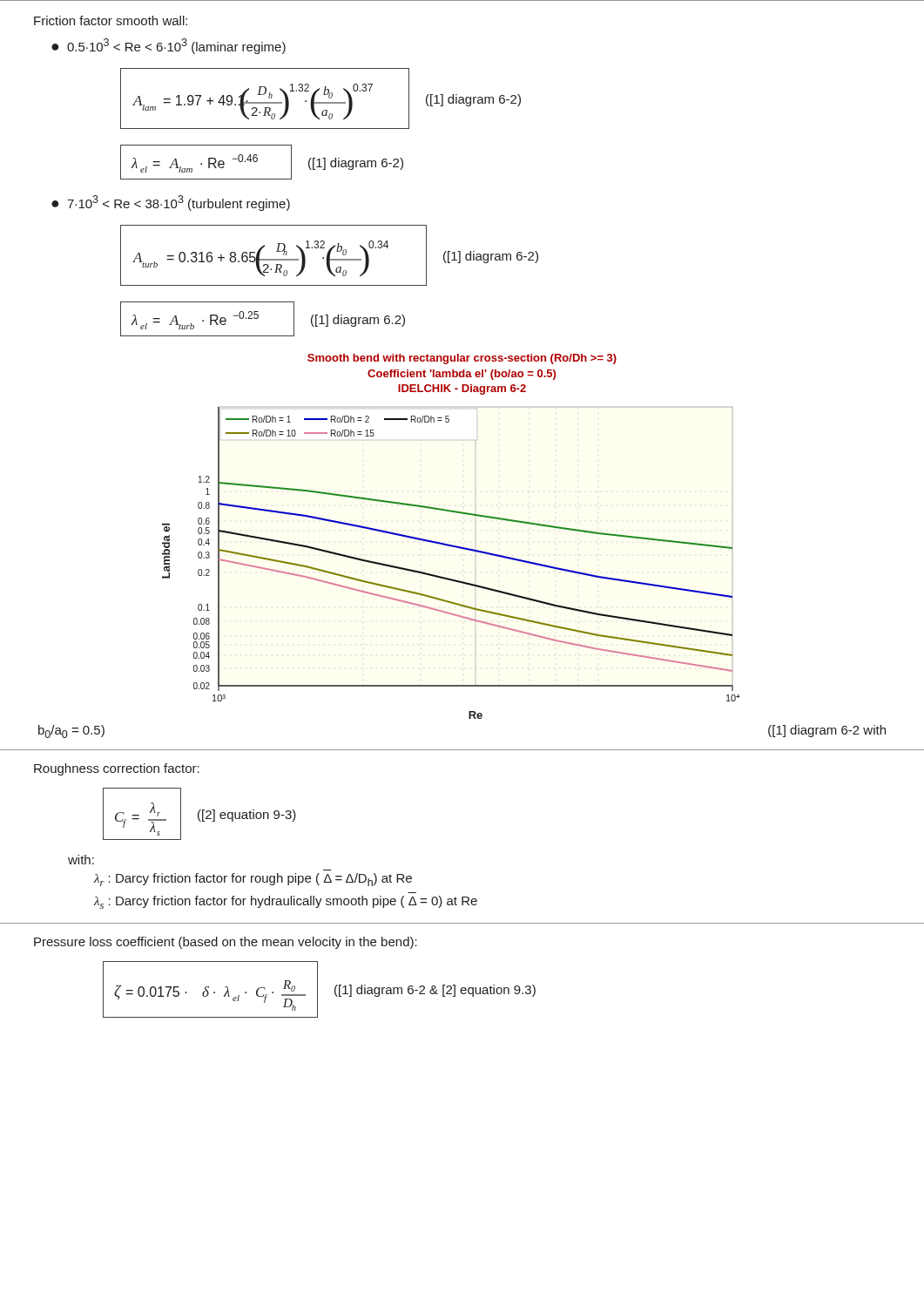The width and height of the screenshot is (924, 1307).
Task: Point to the formula beginning "λ el = A lam ·"
Action: click(206, 162)
